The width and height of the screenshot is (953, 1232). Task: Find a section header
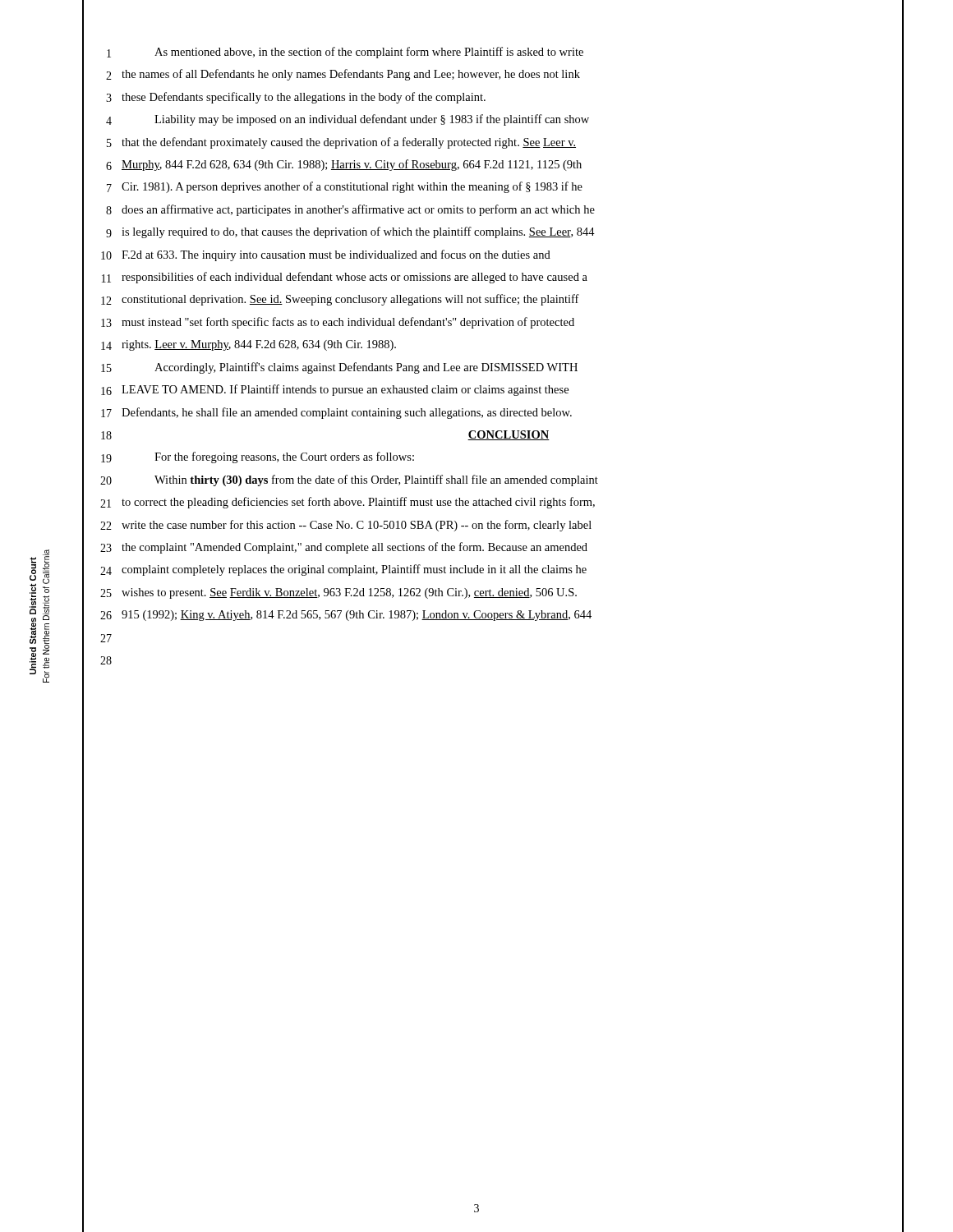[x=509, y=434]
